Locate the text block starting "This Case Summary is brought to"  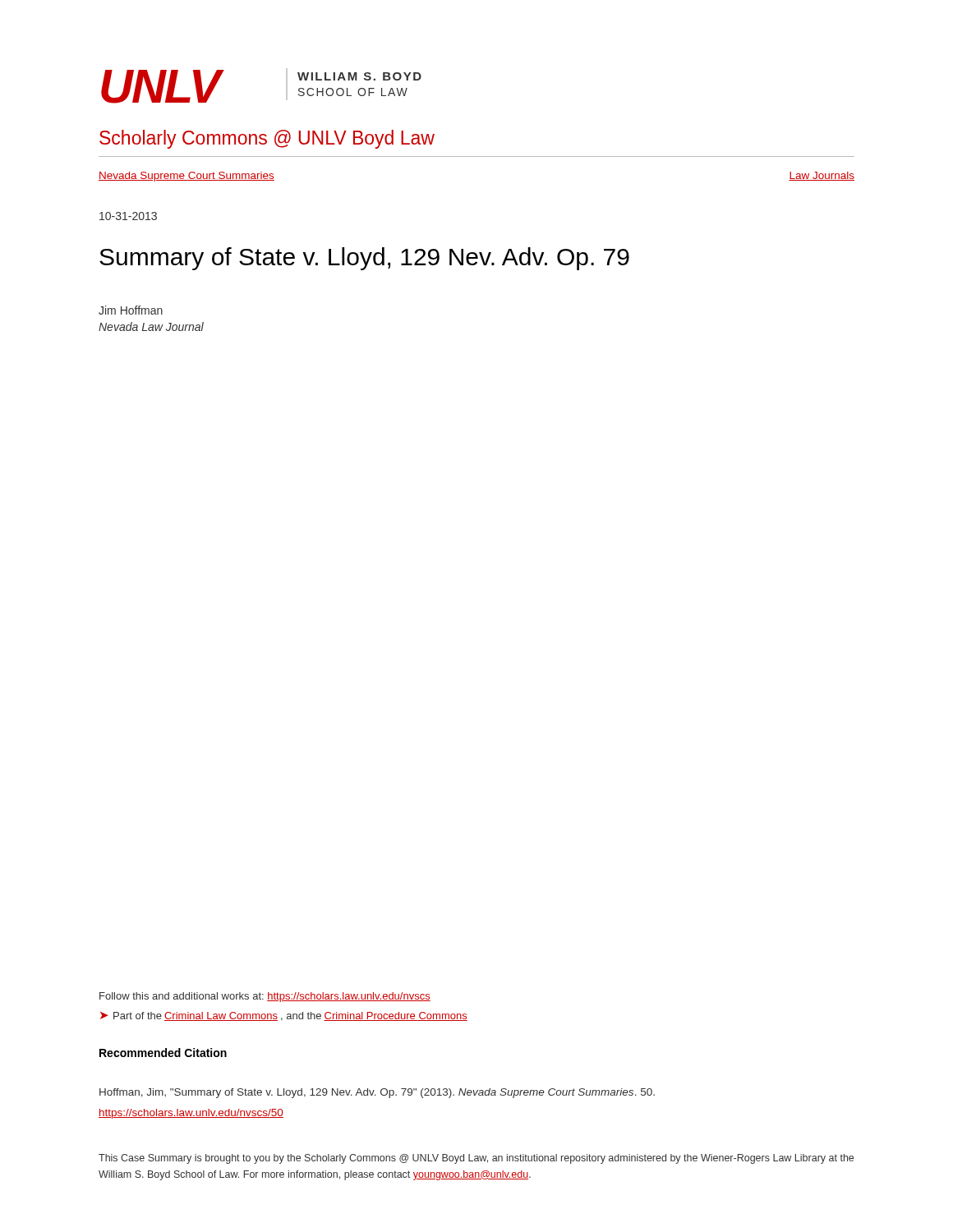point(476,1166)
